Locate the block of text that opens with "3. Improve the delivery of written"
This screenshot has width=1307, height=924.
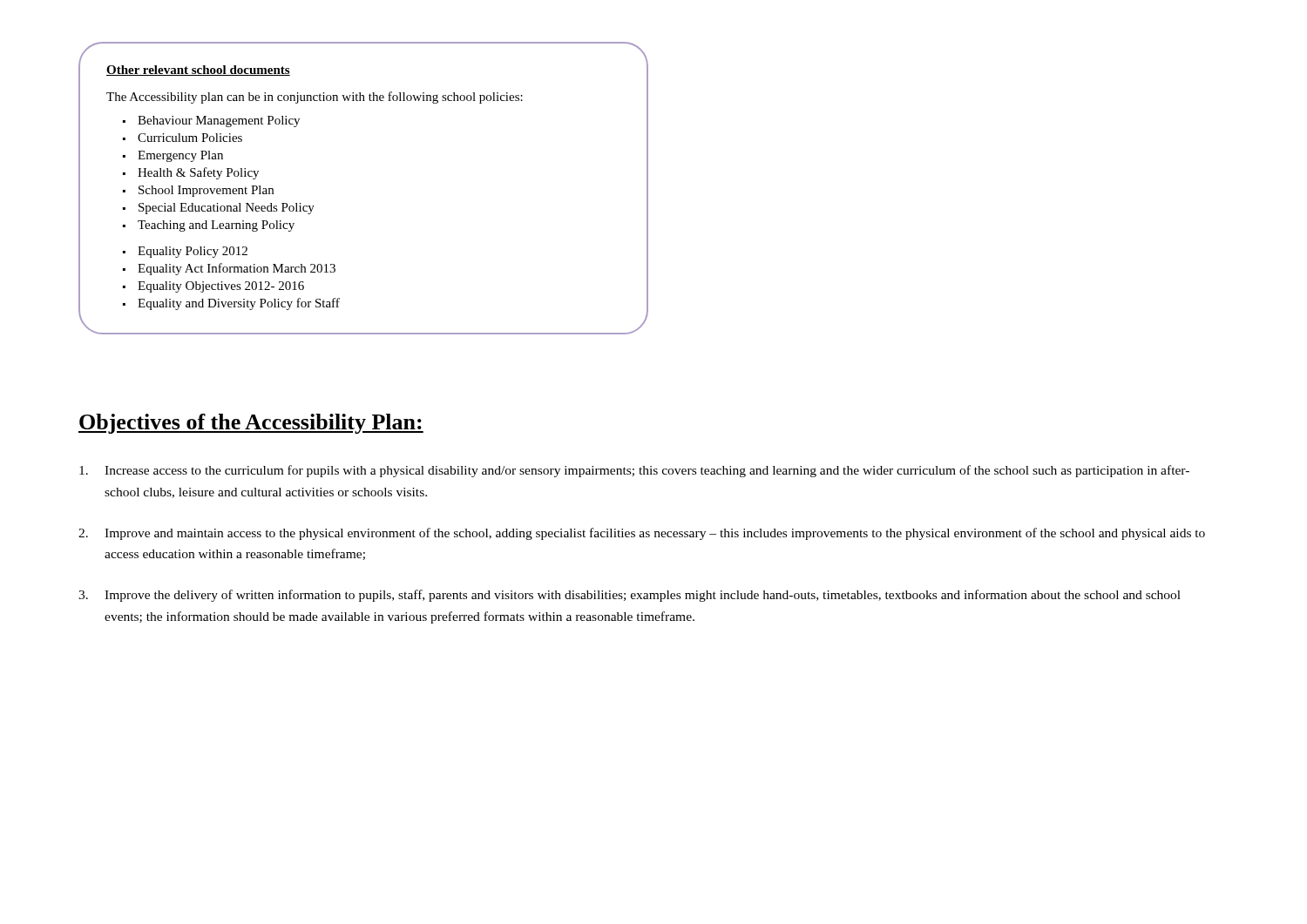[x=630, y=604]
